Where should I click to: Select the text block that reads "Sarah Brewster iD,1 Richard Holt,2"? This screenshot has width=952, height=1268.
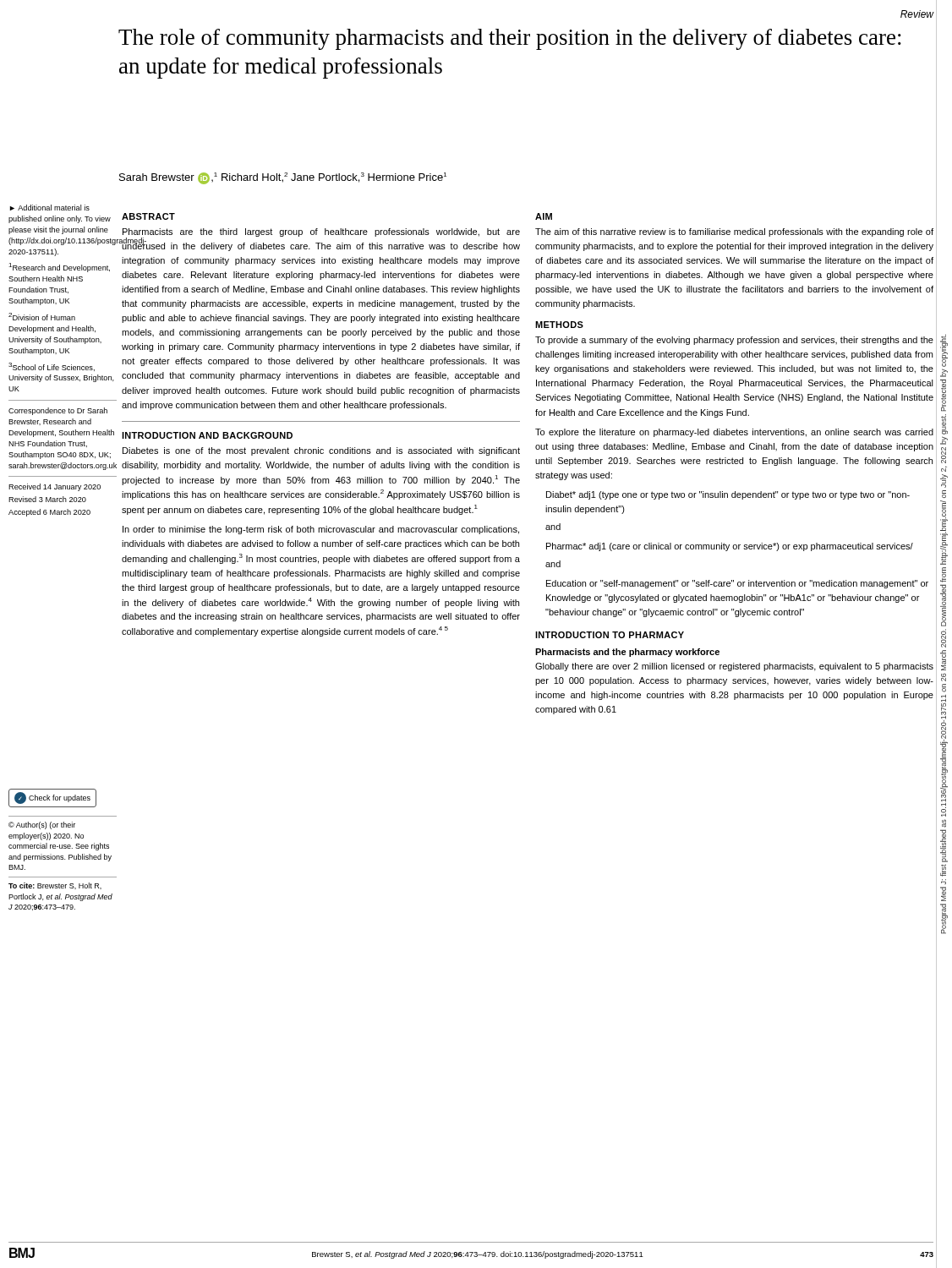pyautogui.click(x=283, y=177)
